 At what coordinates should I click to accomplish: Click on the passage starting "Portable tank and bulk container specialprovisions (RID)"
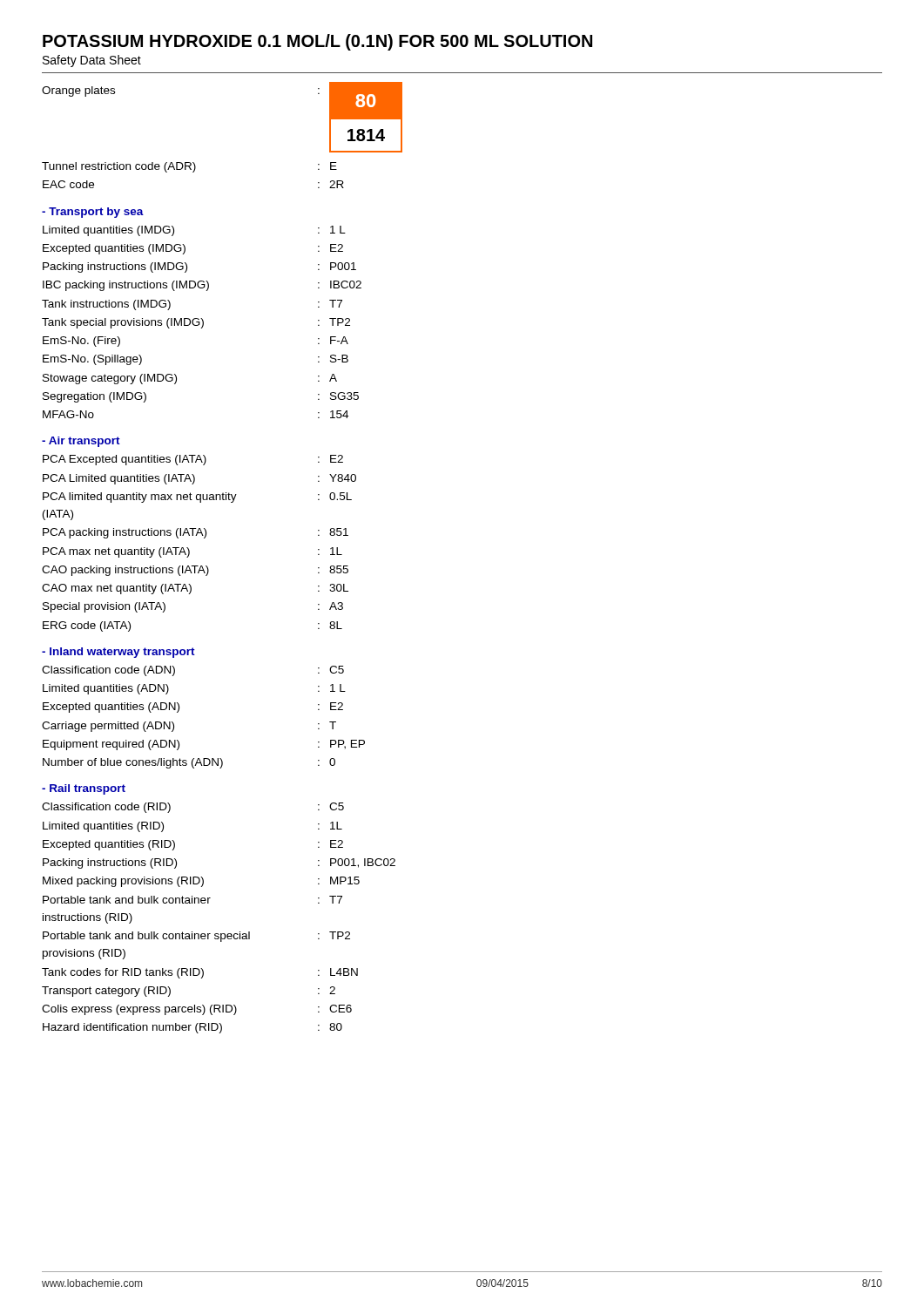click(196, 945)
